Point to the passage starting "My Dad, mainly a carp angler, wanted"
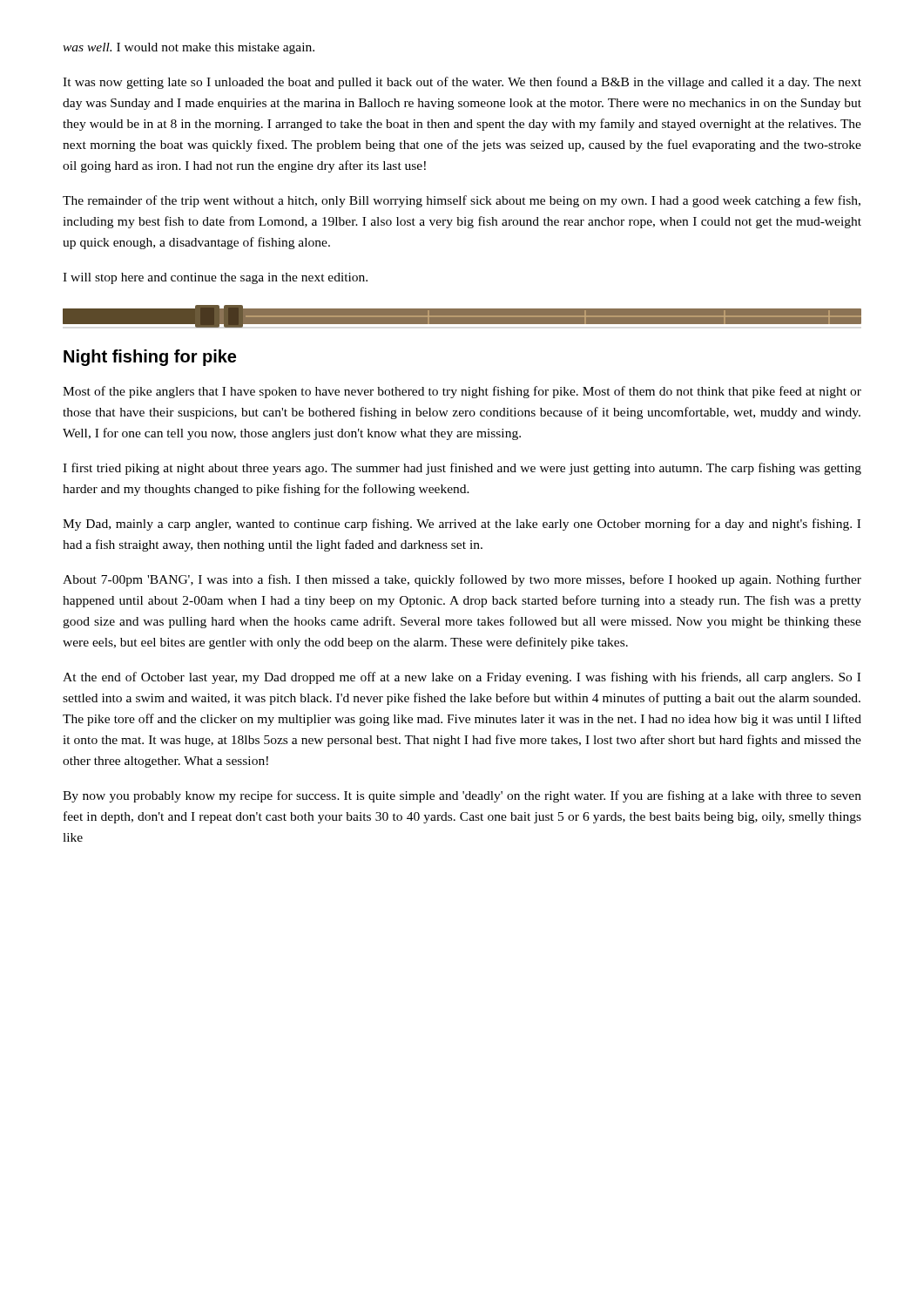This screenshot has height=1307, width=924. coord(462,534)
